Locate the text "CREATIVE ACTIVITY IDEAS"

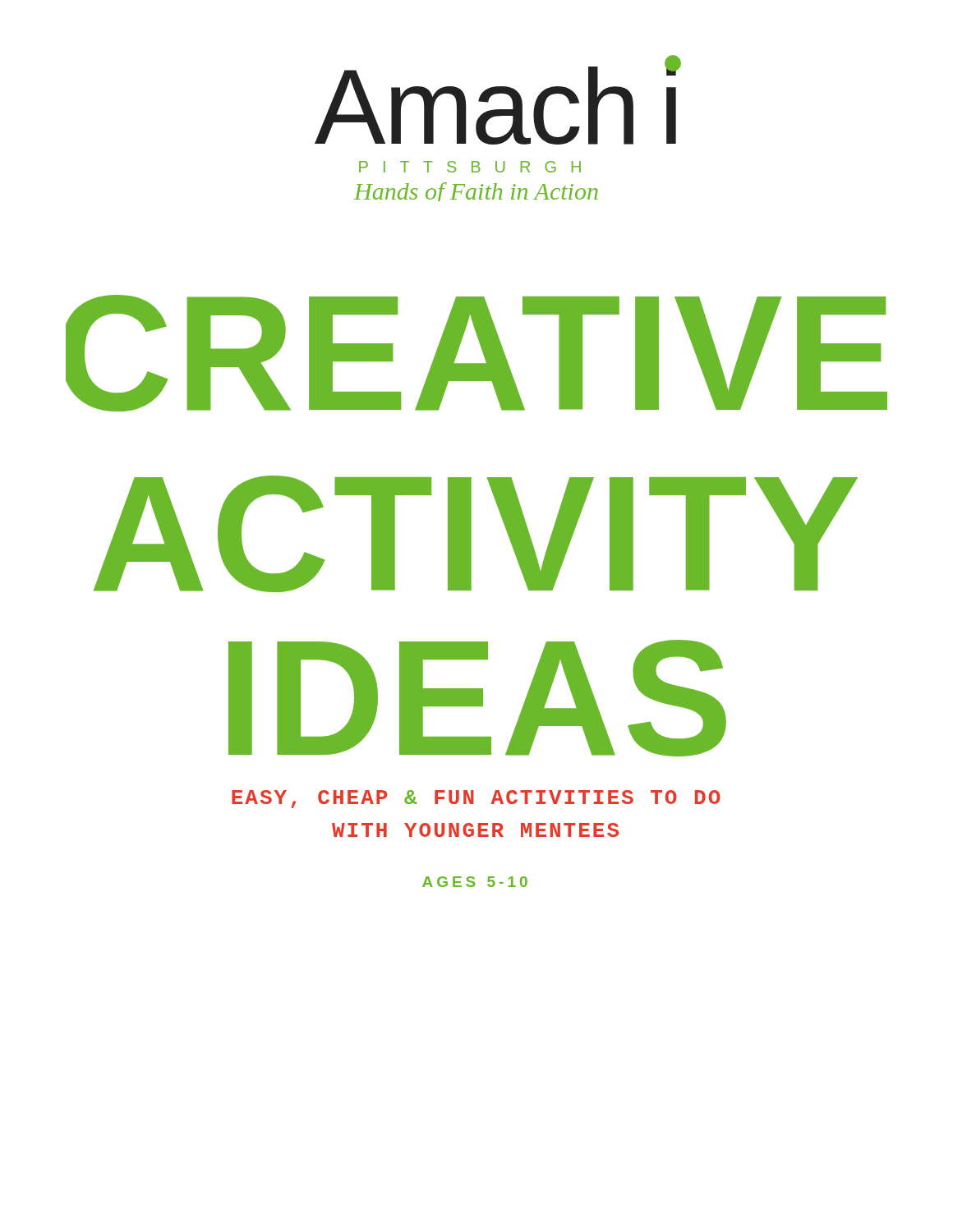point(476,510)
